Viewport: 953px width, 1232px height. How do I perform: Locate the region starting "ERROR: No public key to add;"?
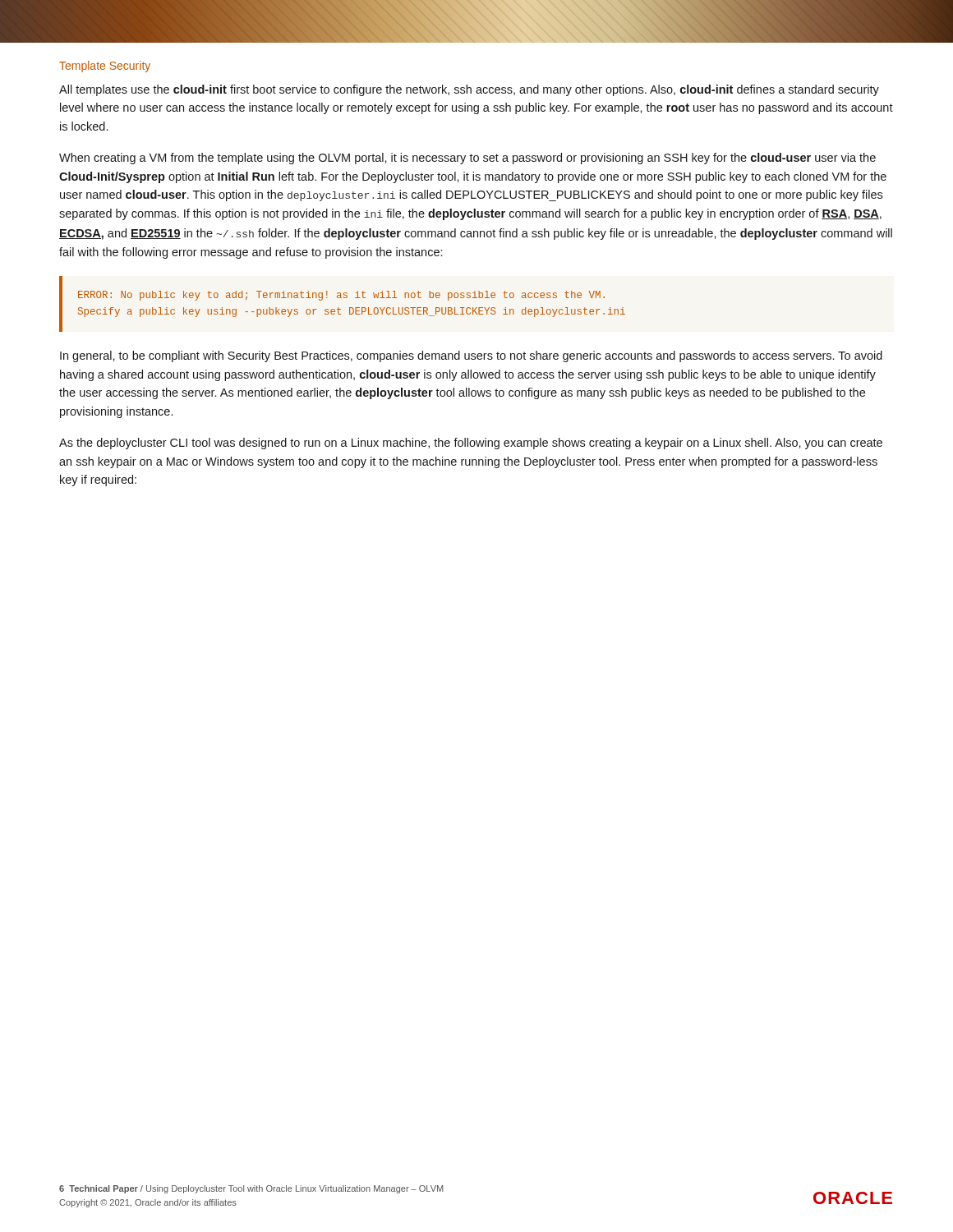(x=351, y=304)
